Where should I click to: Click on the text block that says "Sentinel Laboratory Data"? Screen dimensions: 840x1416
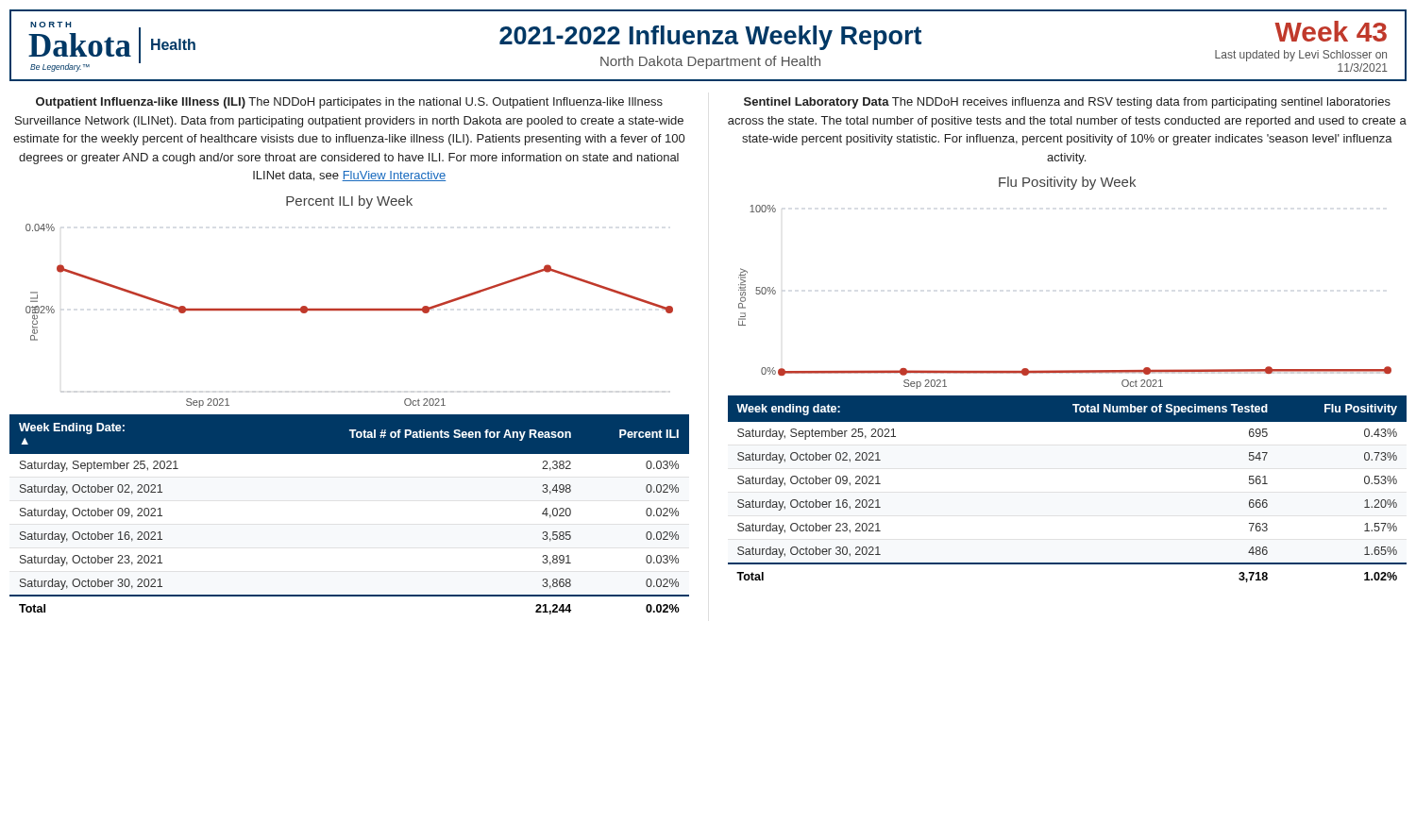click(1067, 129)
